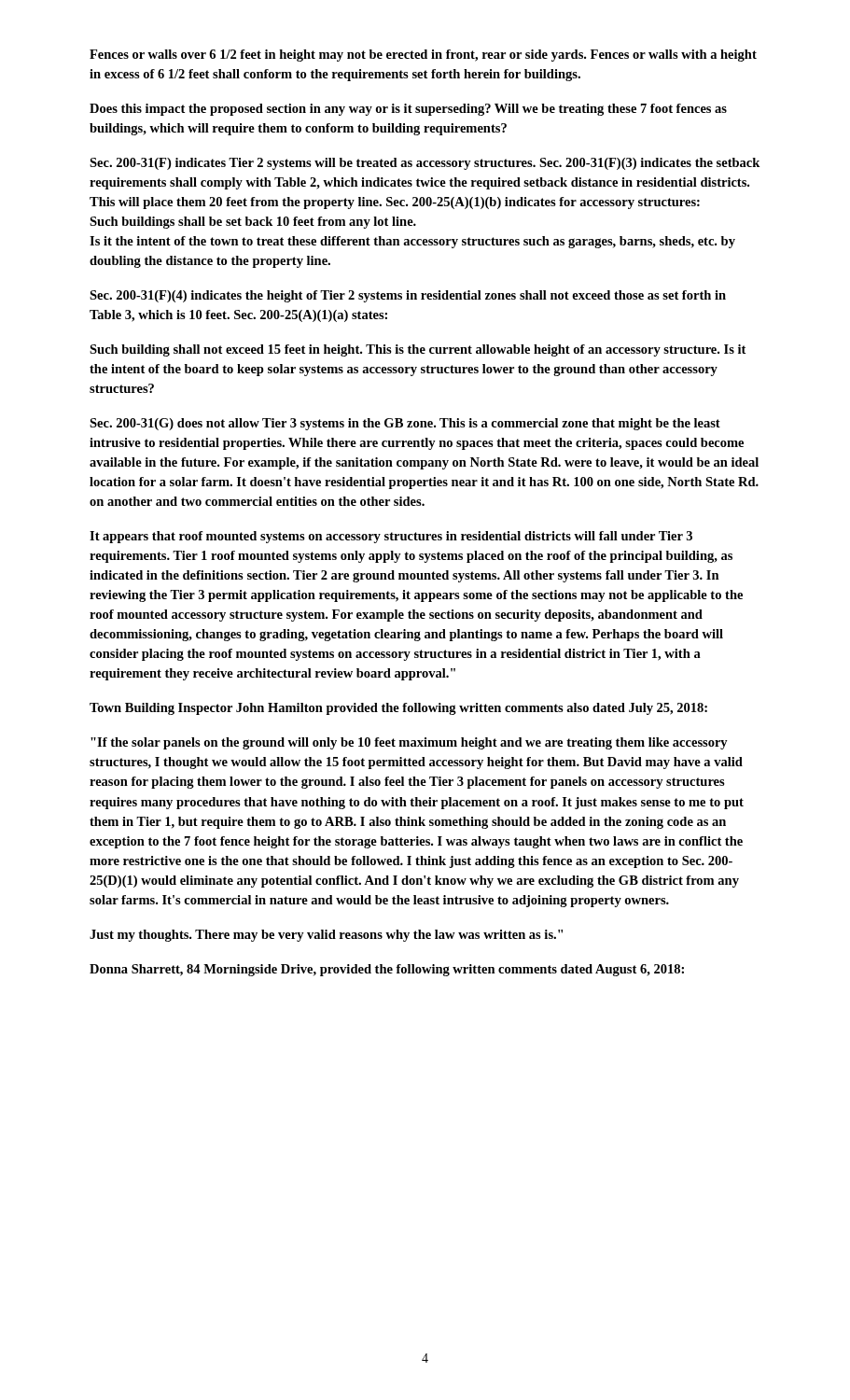The image size is (850, 1400).
Task: Select the text block that says "Just my thoughts. There may be very valid"
Action: click(x=327, y=934)
